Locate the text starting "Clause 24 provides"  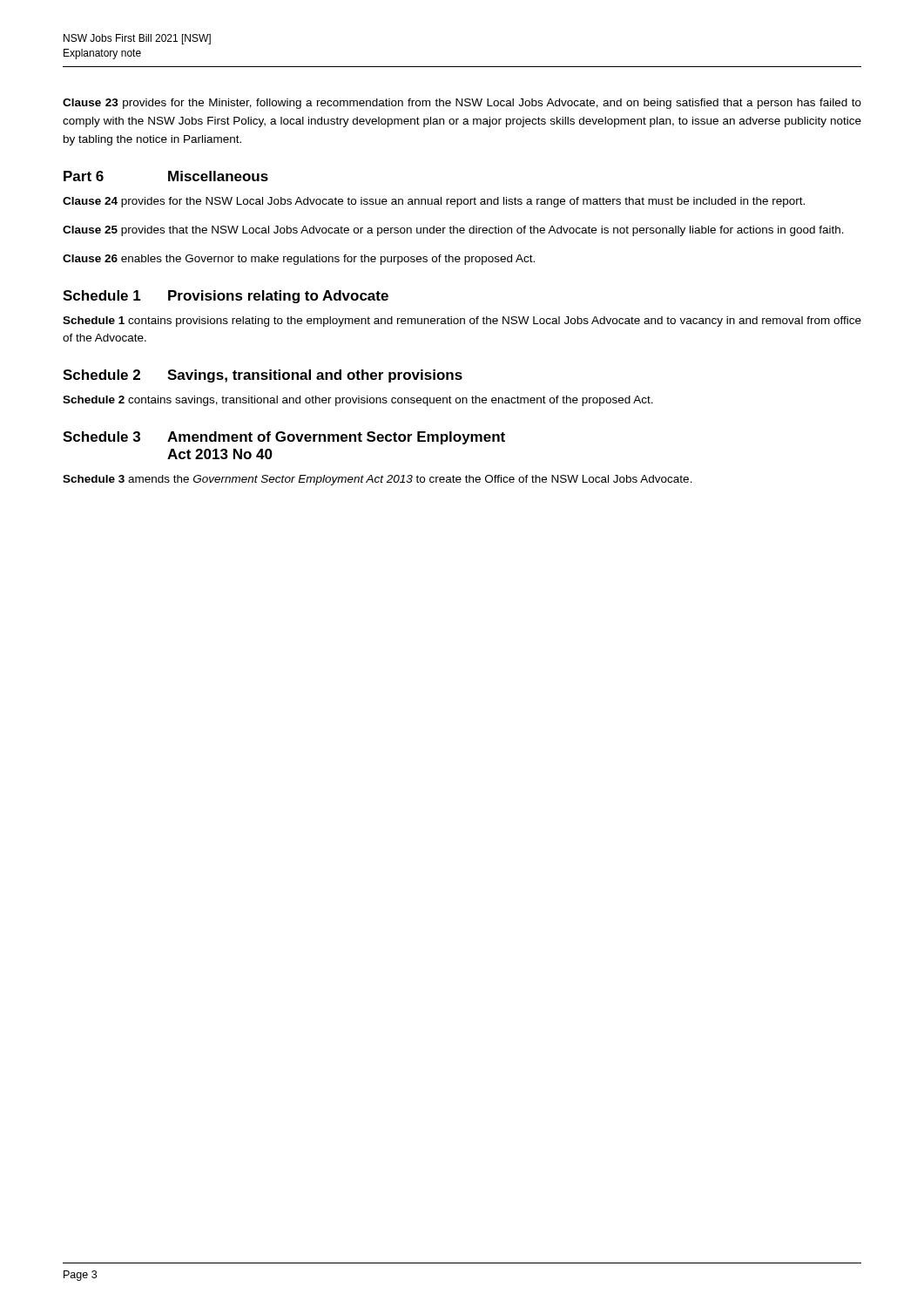(434, 201)
